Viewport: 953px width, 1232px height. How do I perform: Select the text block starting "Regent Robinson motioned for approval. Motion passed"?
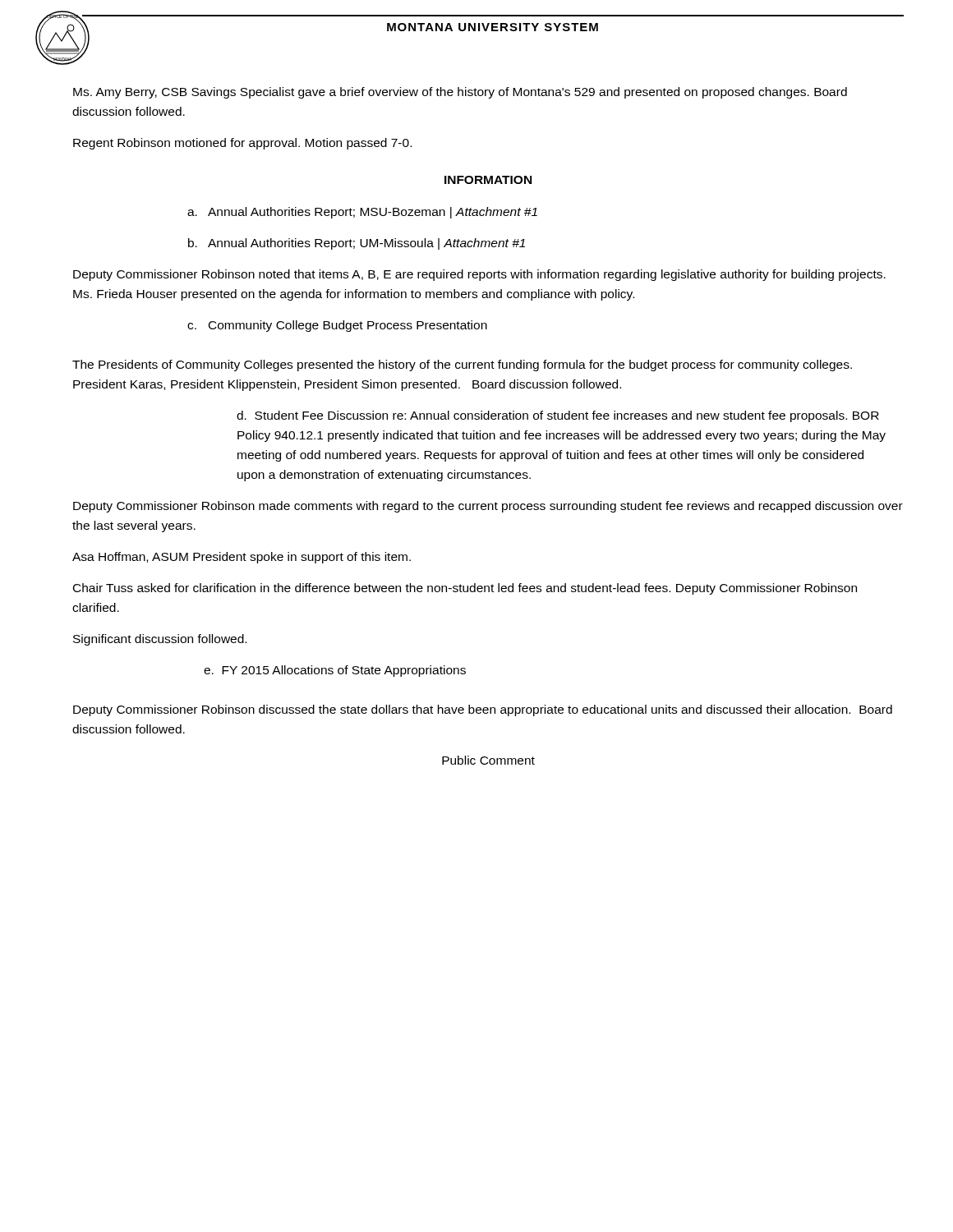243,143
